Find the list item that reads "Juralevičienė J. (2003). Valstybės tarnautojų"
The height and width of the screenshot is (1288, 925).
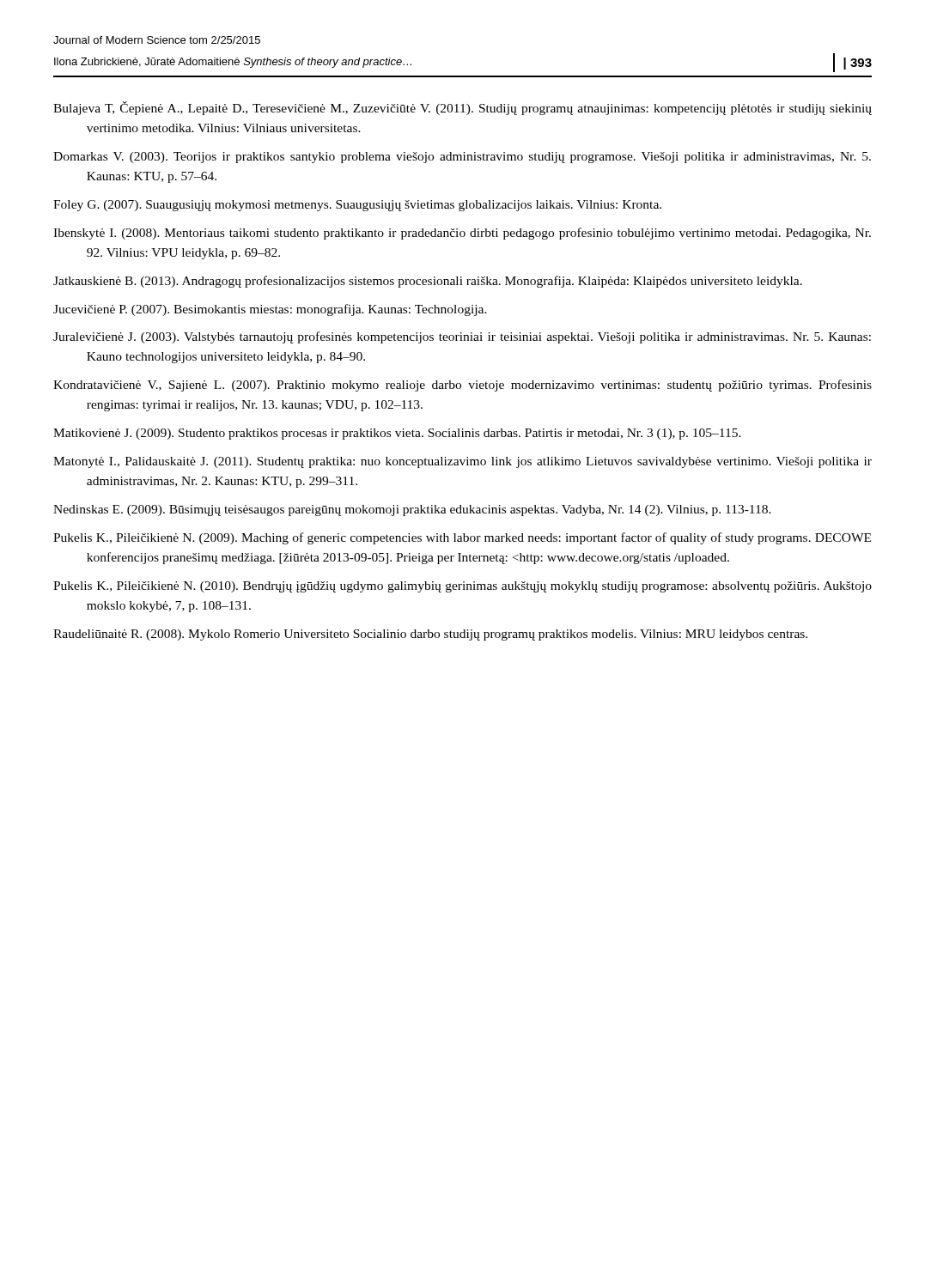point(462,346)
